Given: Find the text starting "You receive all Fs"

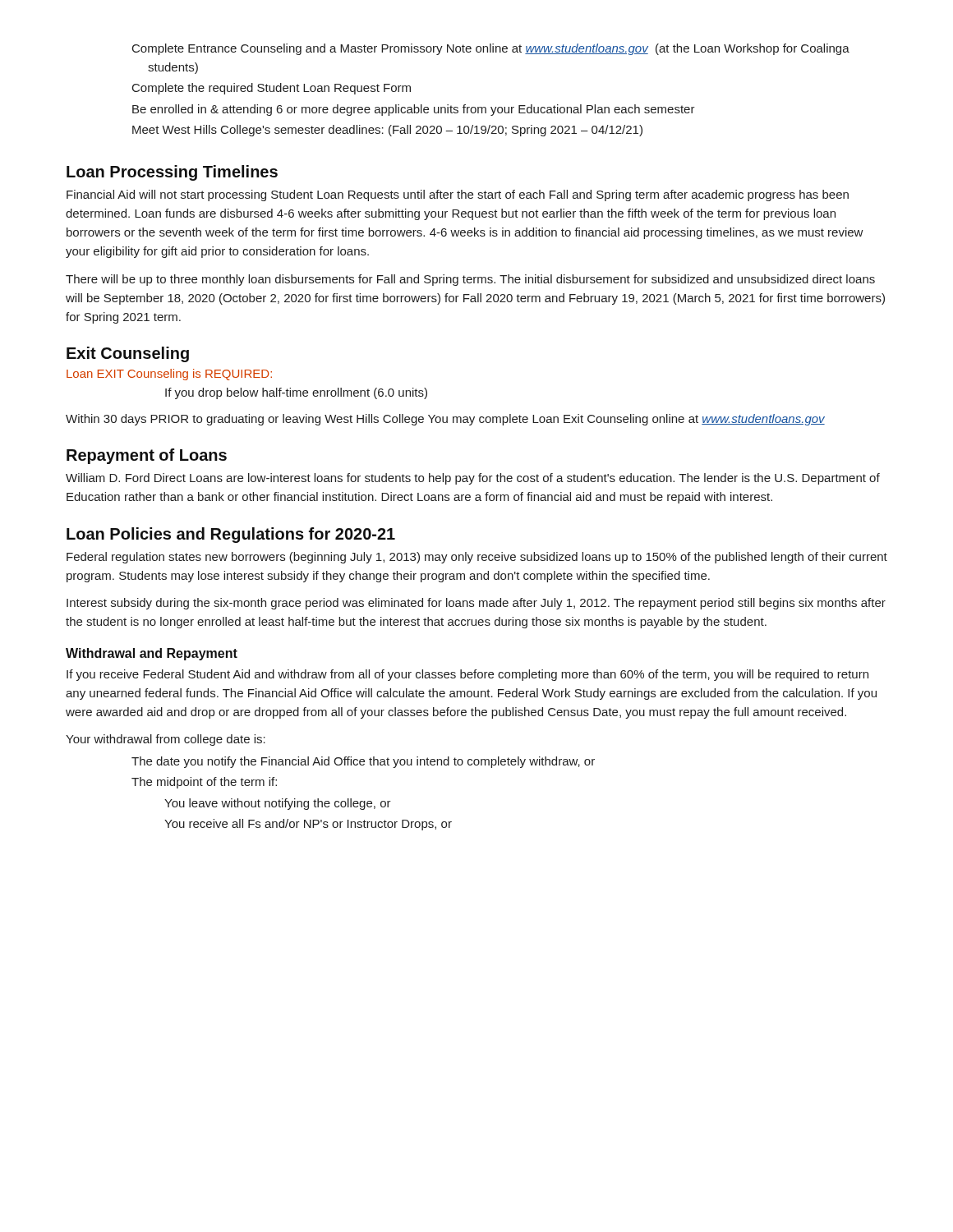Looking at the screenshot, I should pyautogui.click(x=308, y=823).
